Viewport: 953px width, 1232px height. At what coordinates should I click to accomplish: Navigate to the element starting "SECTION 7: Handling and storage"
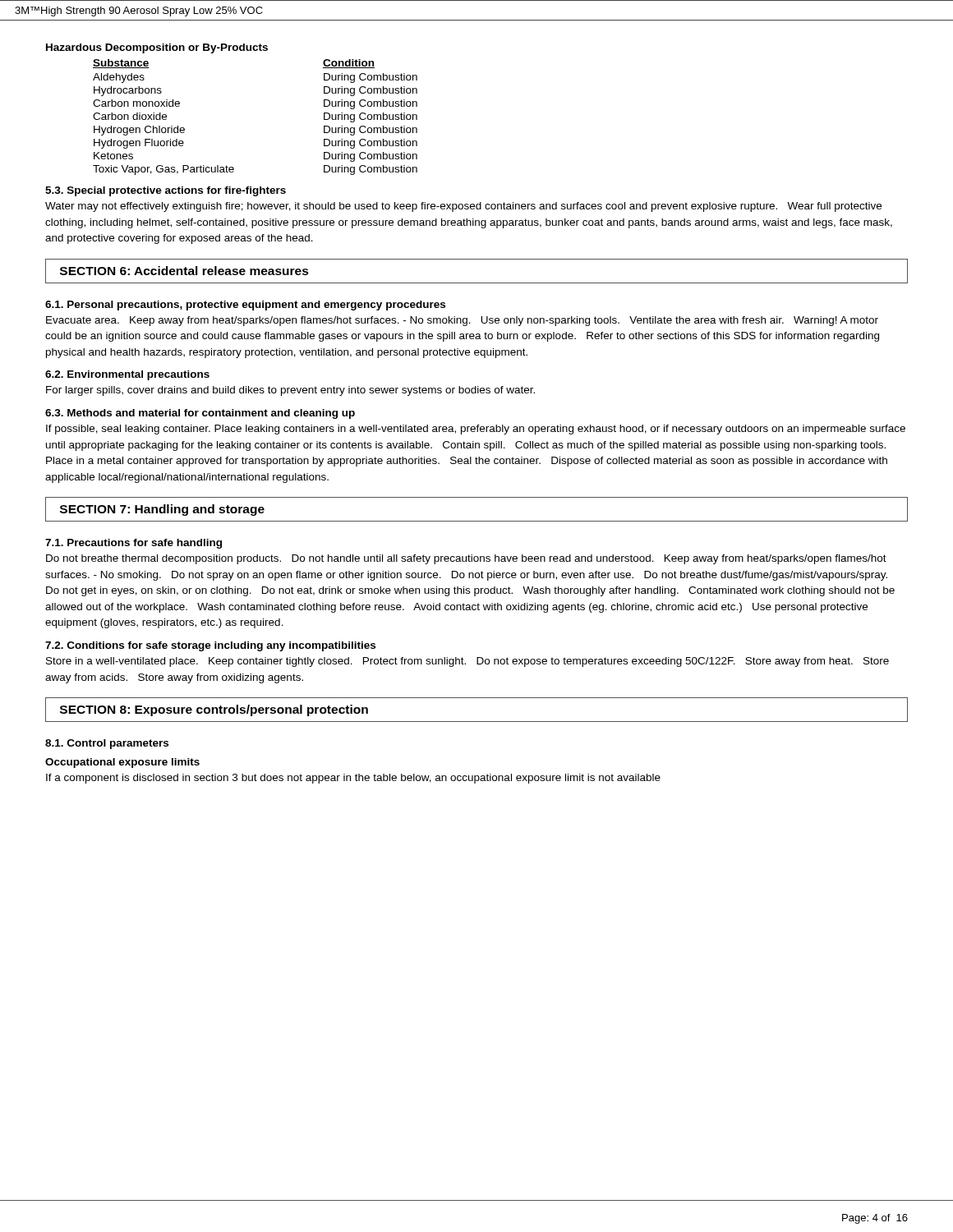(x=160, y=509)
